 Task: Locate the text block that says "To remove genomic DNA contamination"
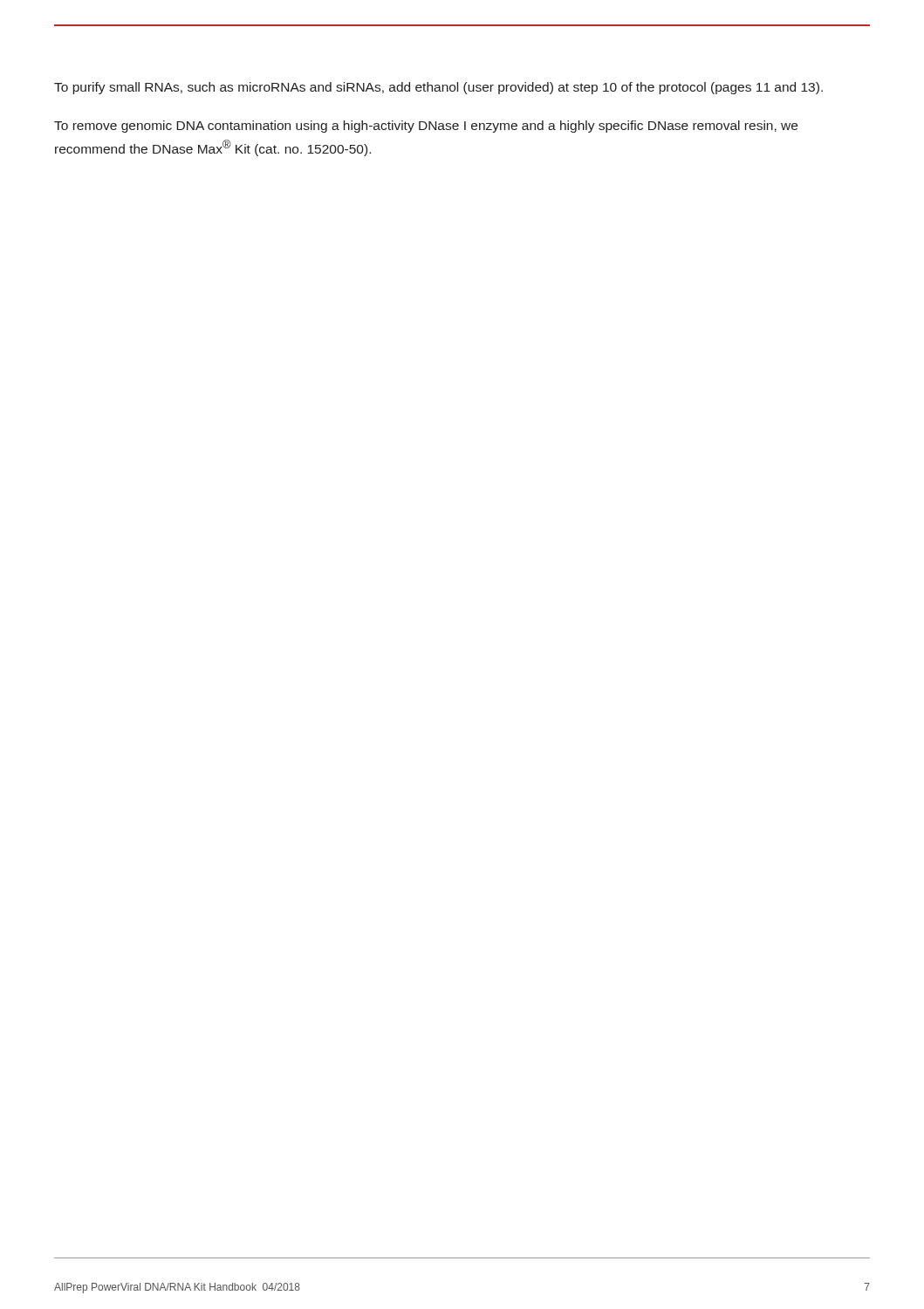point(426,137)
